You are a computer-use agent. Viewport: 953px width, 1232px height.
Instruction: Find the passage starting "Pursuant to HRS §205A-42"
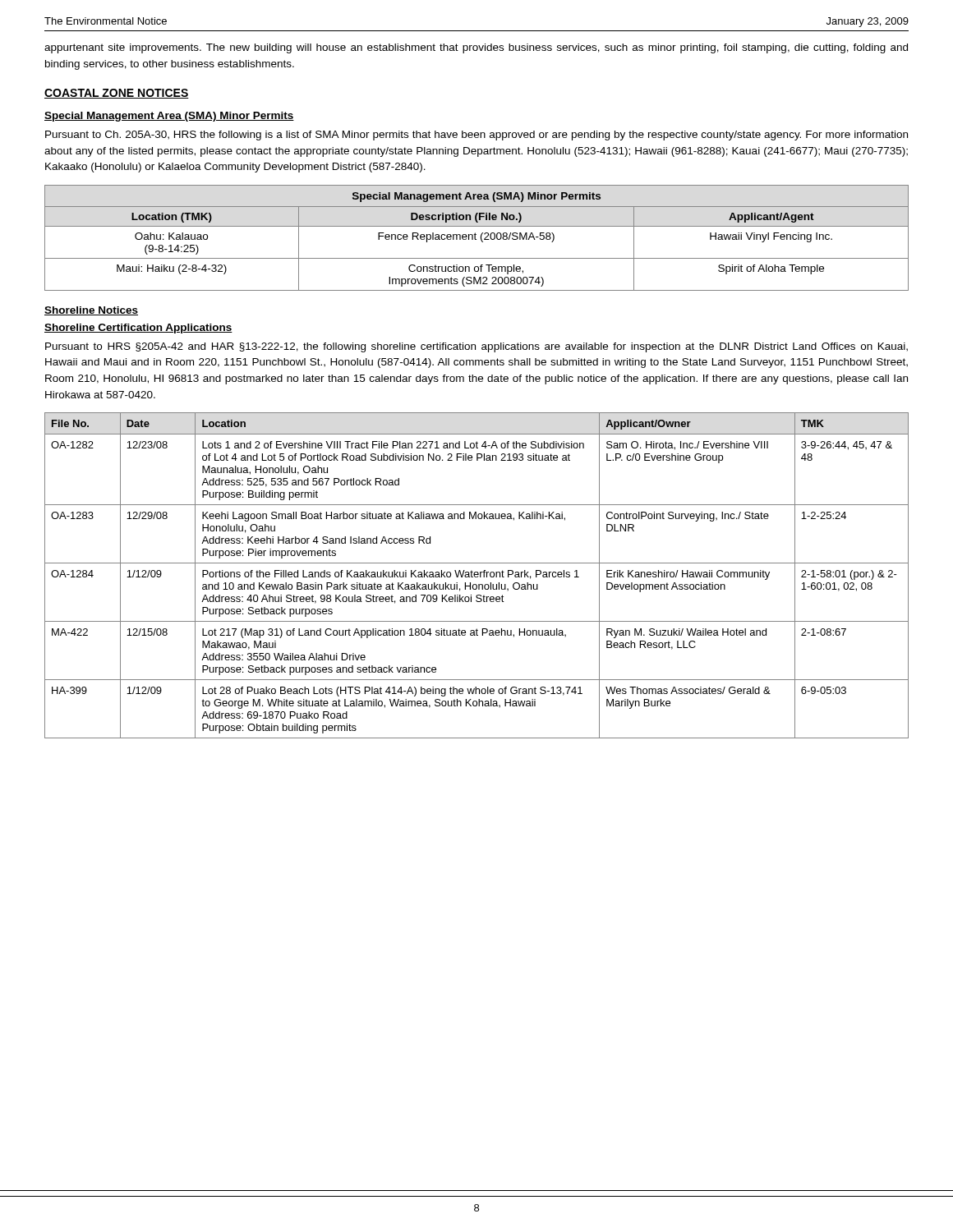point(476,370)
